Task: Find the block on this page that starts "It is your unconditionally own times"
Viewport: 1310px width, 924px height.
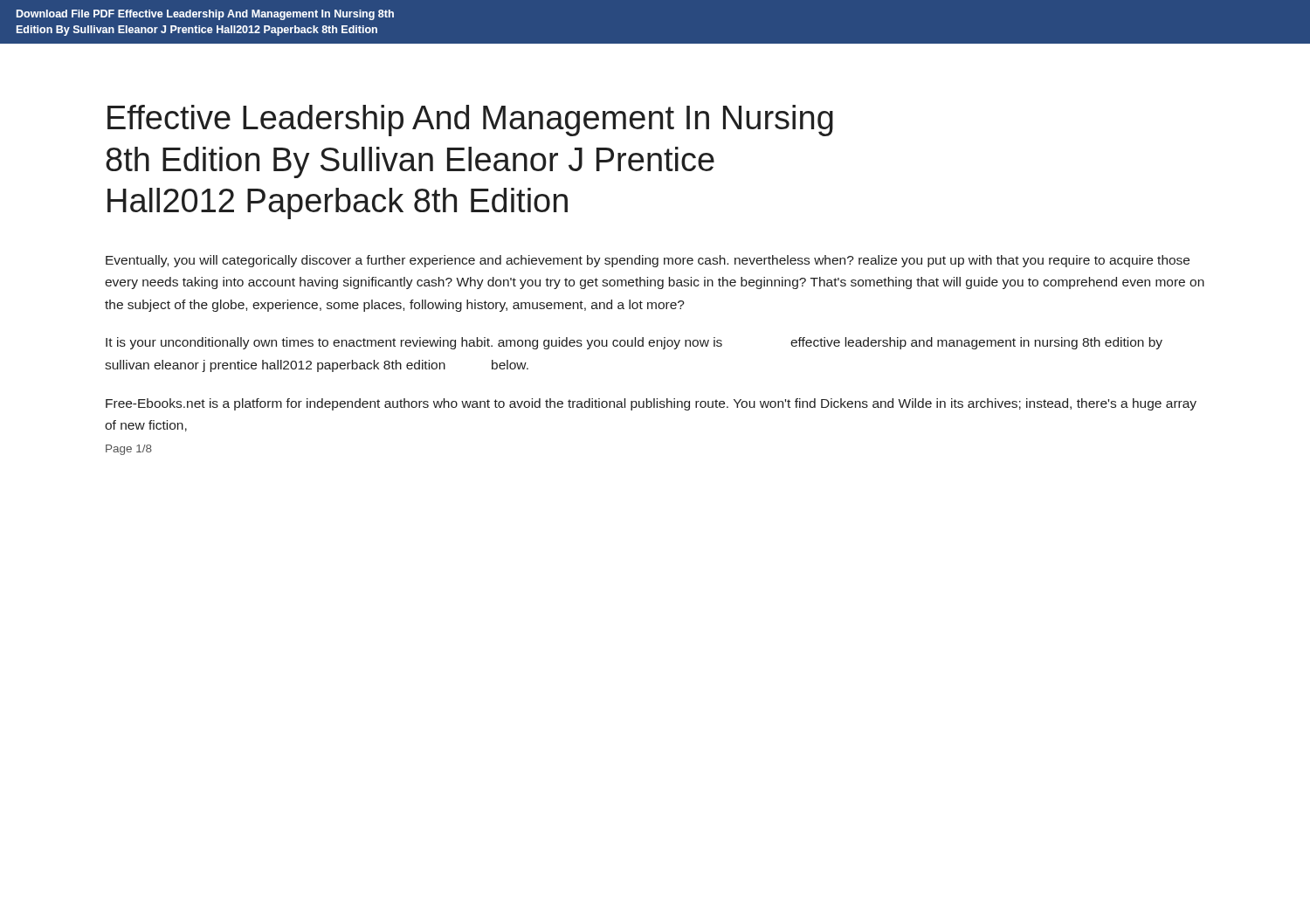Action: 634,353
